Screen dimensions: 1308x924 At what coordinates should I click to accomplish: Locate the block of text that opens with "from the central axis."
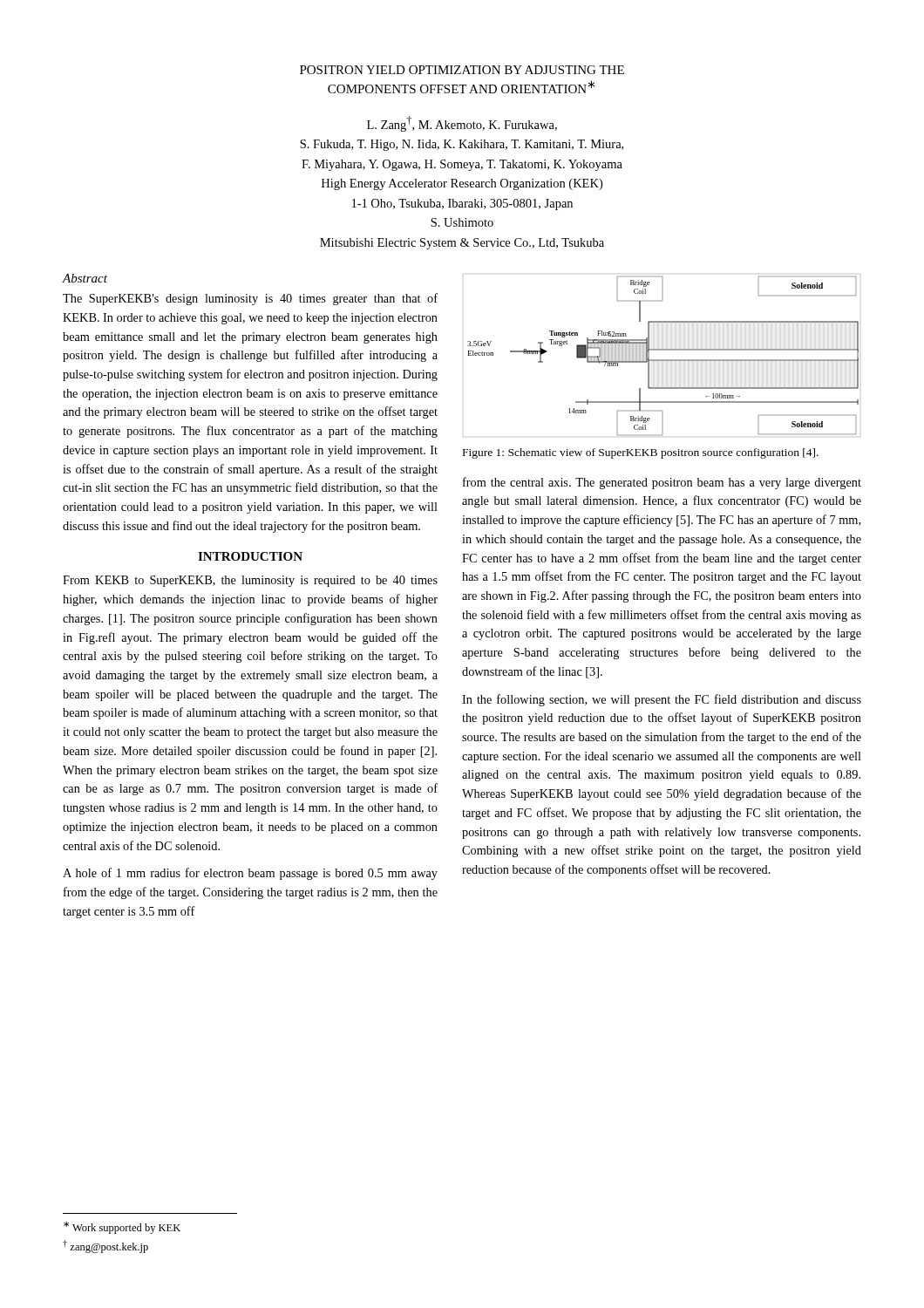point(662,577)
